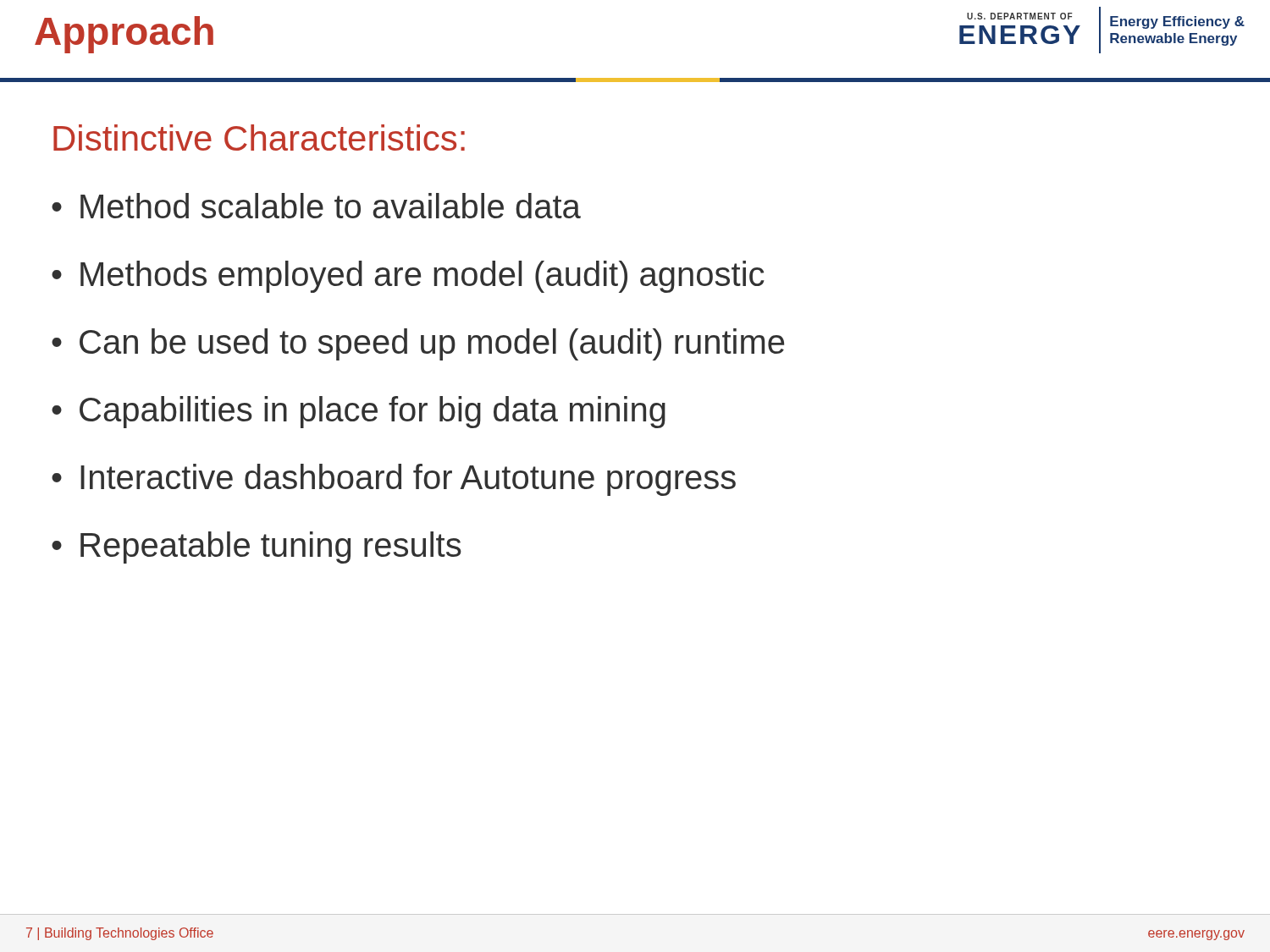
Task: Locate a section header
Action: click(259, 138)
